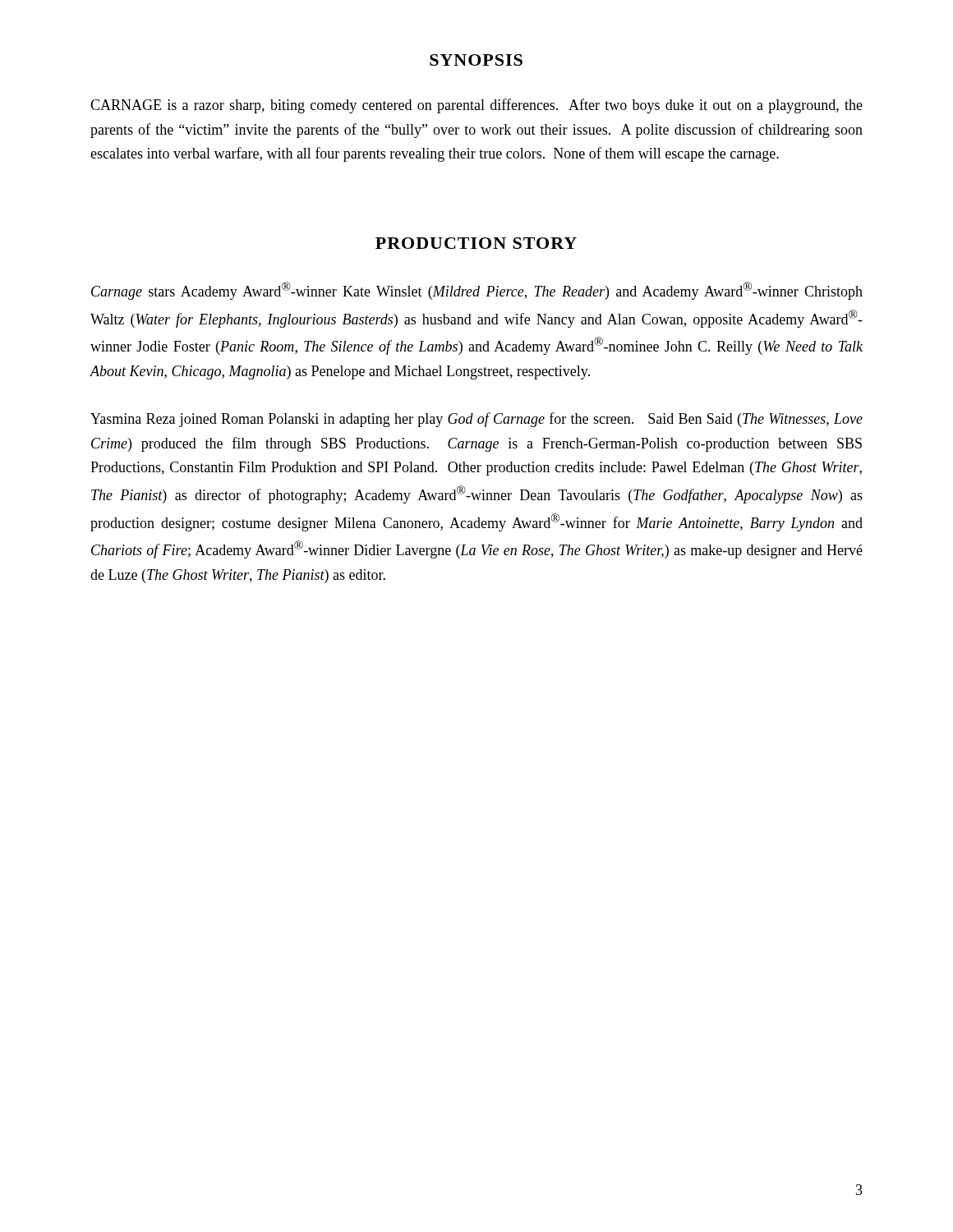Screen dimensions: 1232x953
Task: Click on the text block with the text "CARNAGE is a razor sharp,"
Action: 476,130
